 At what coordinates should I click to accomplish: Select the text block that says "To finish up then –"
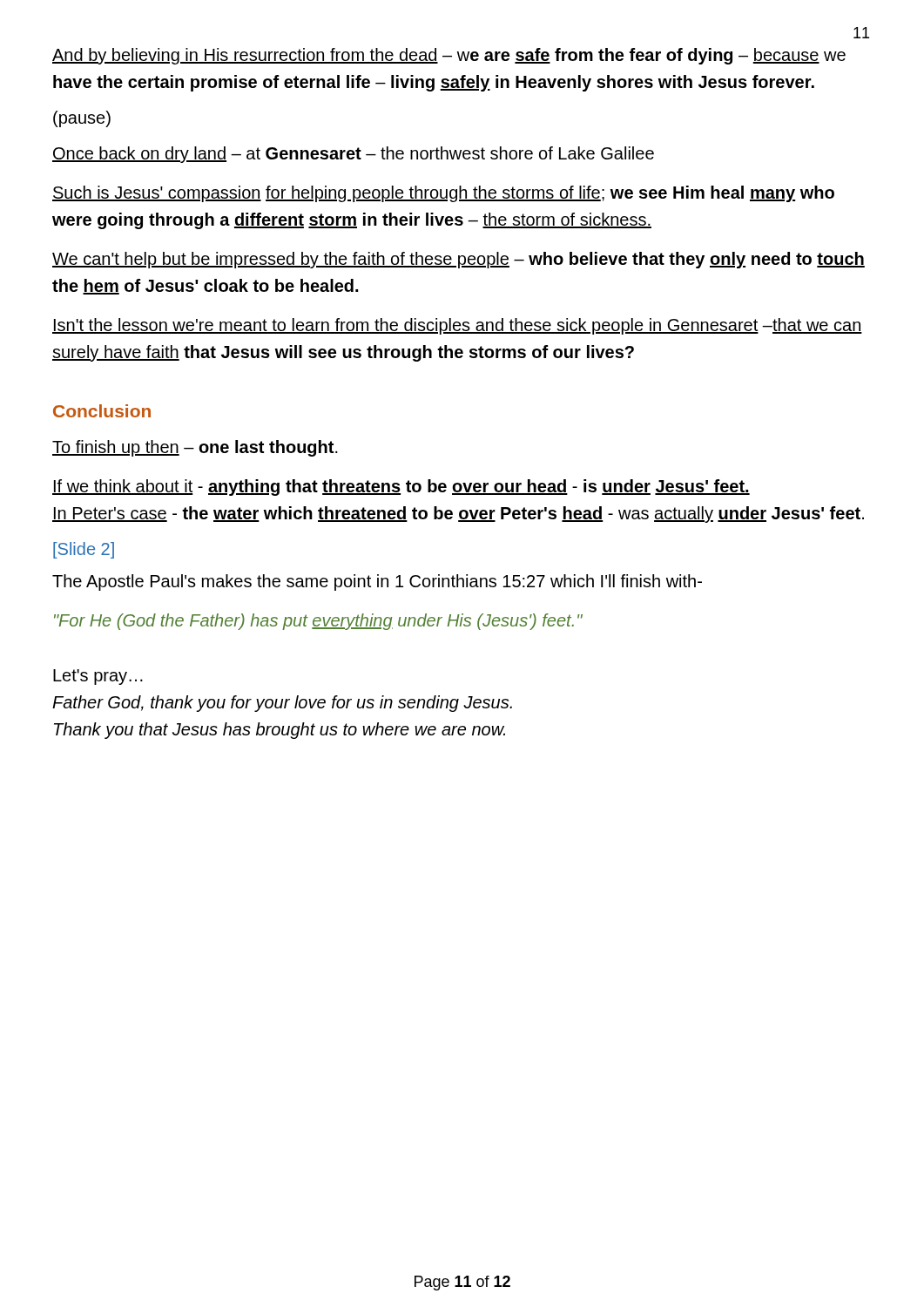(196, 447)
